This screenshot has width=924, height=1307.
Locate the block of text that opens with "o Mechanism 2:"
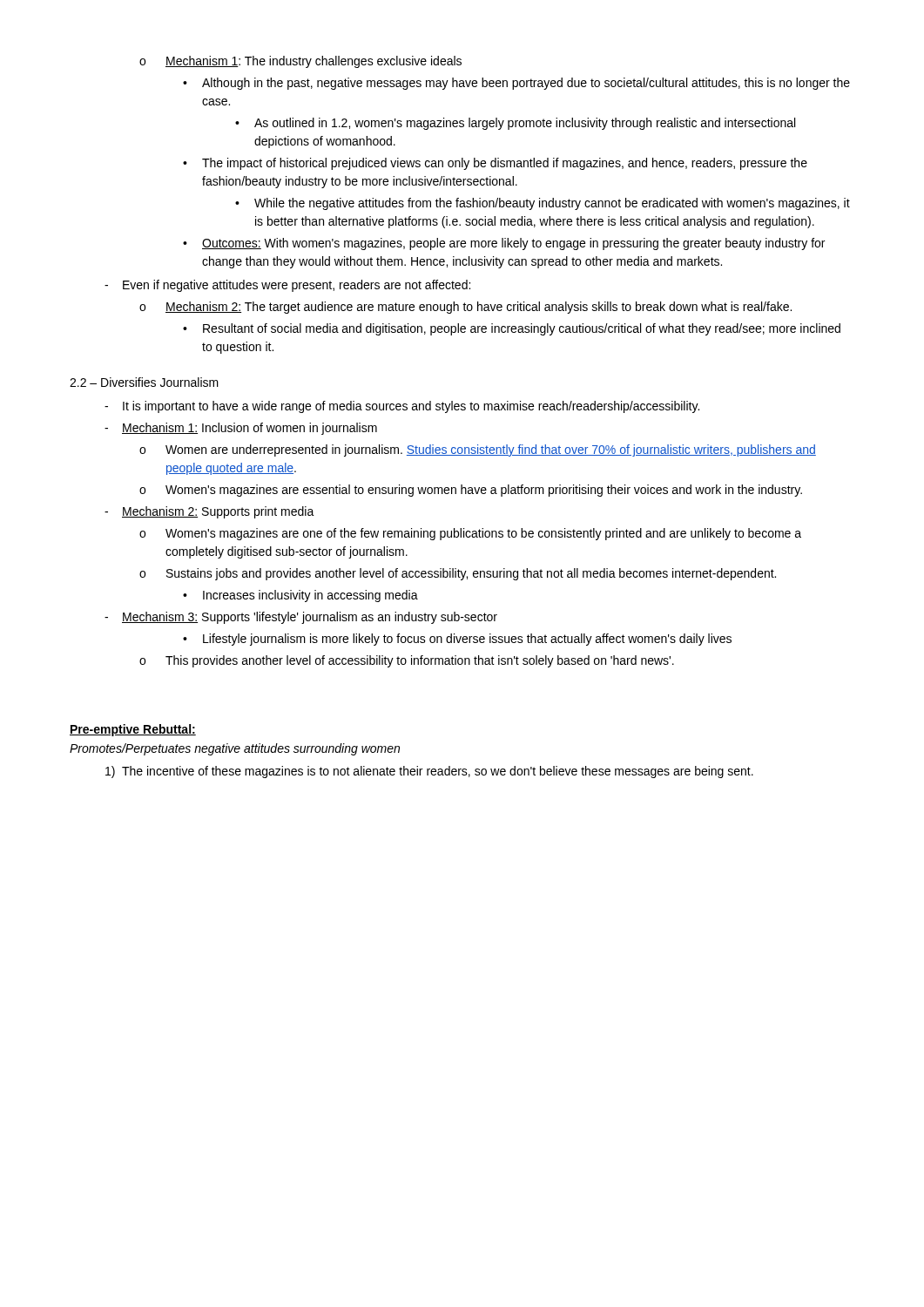tap(466, 307)
